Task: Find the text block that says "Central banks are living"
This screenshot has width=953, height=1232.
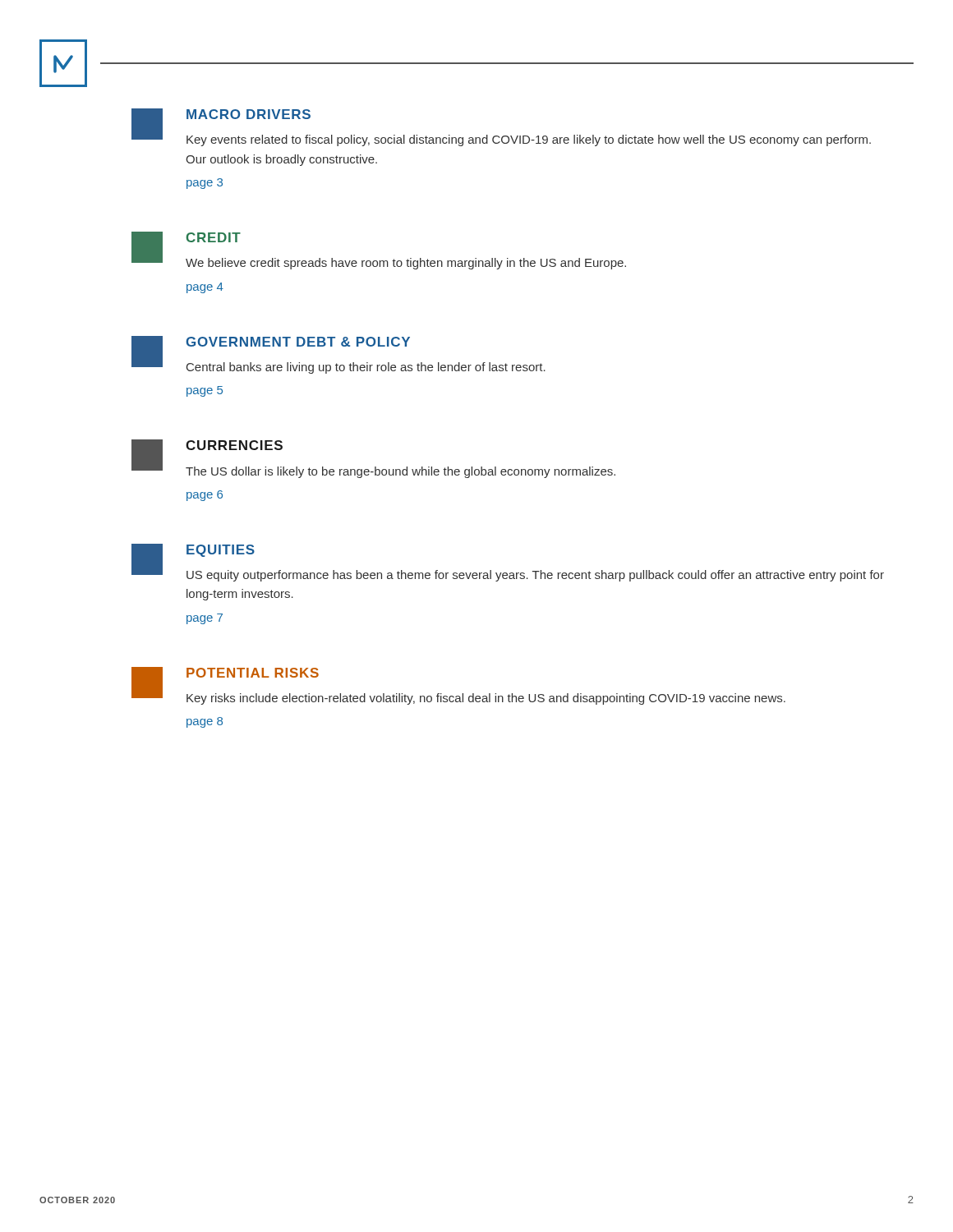Action: point(366,367)
